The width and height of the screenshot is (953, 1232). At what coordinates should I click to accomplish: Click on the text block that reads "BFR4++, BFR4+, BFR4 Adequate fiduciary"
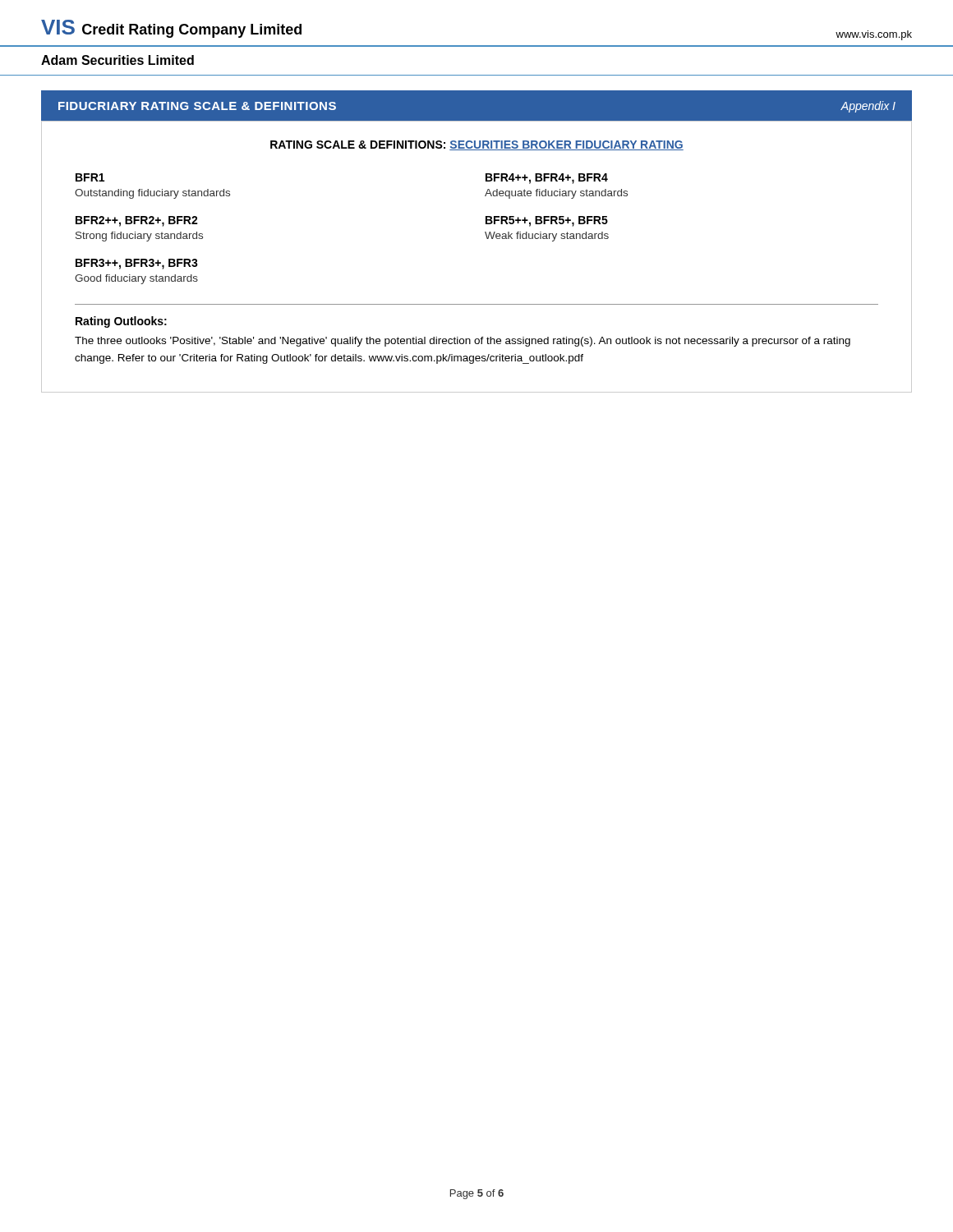click(x=547, y=179)
